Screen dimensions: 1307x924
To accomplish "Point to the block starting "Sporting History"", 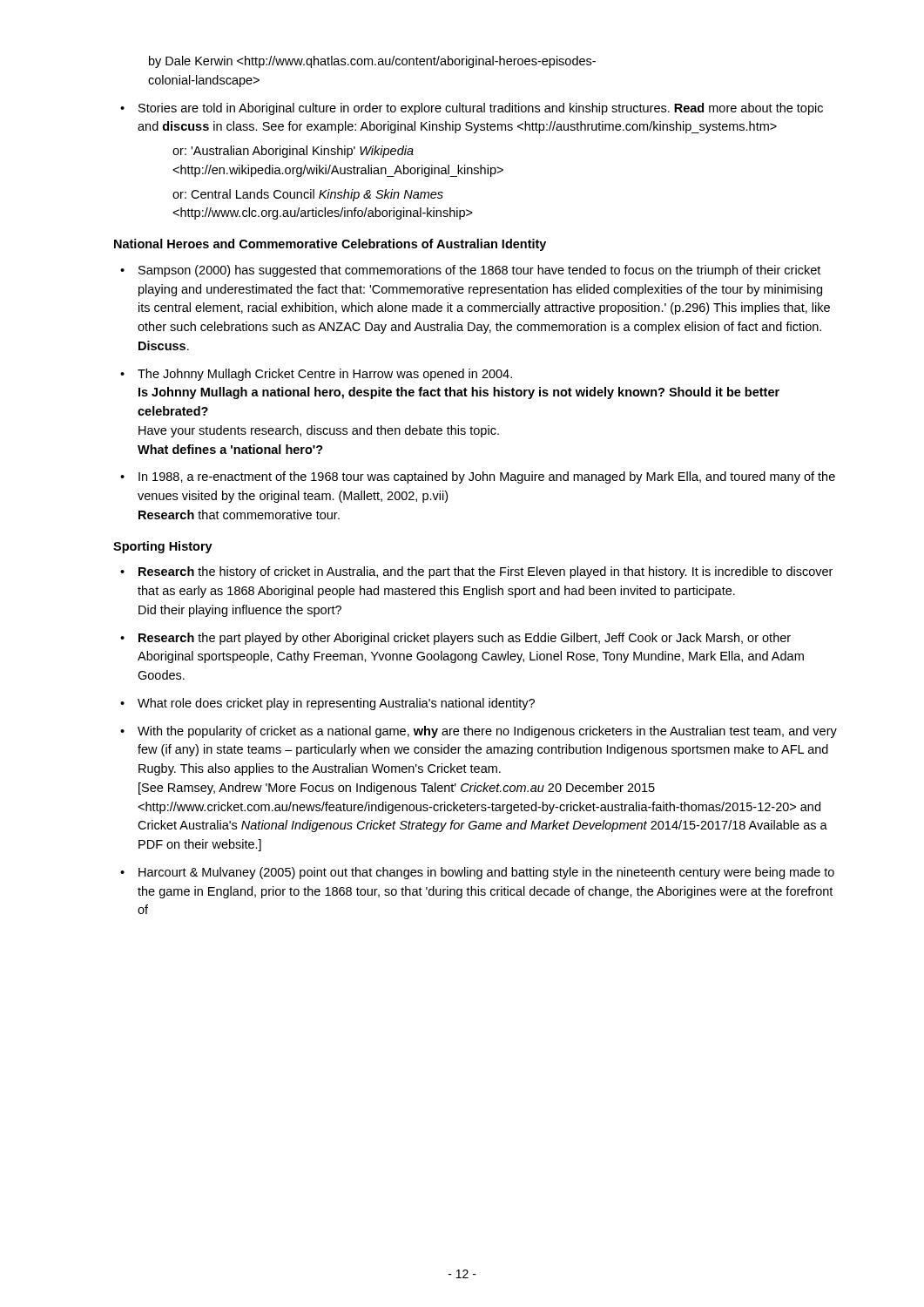I will [x=163, y=546].
